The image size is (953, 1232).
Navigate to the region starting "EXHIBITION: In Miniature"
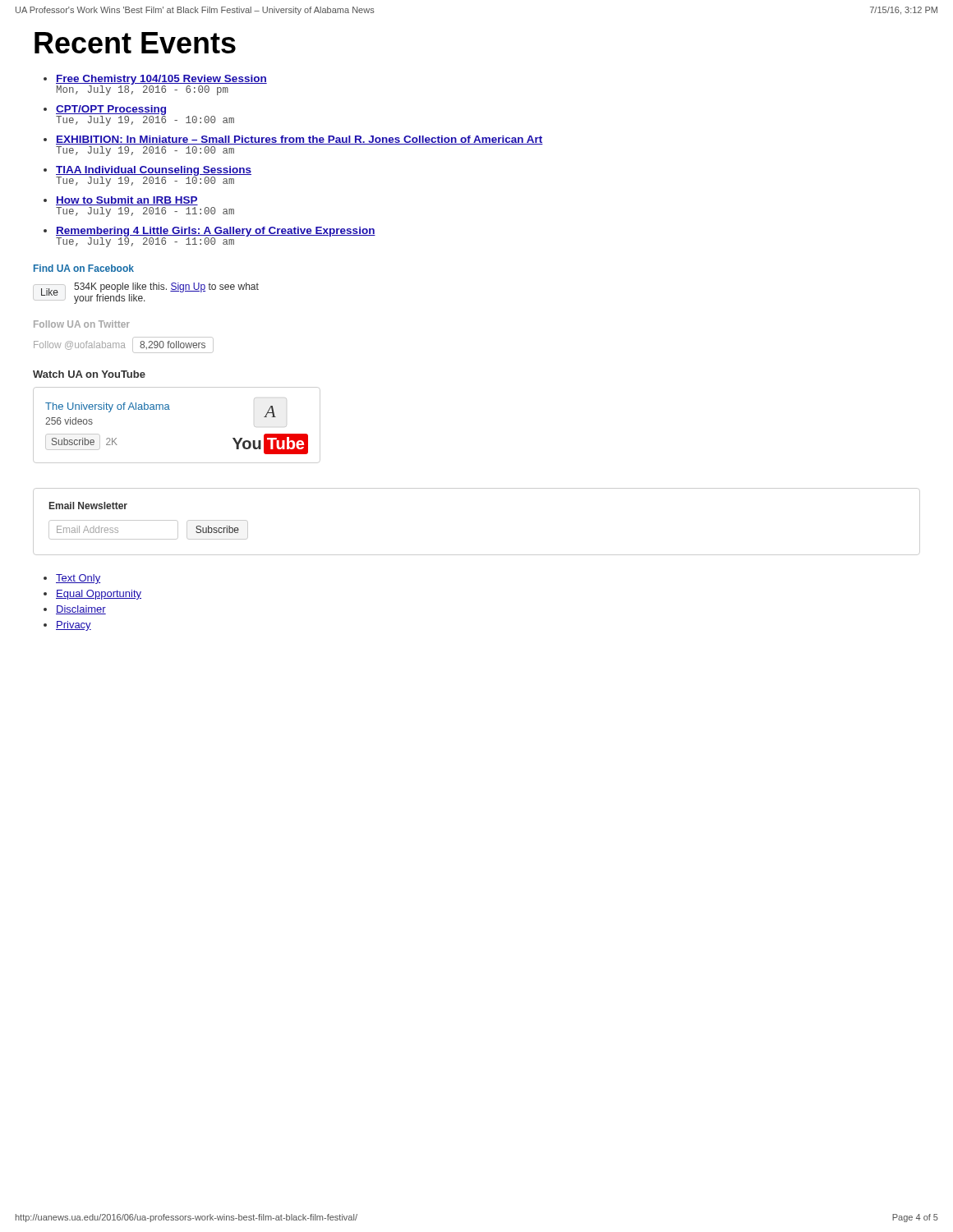pyautogui.click(x=488, y=145)
